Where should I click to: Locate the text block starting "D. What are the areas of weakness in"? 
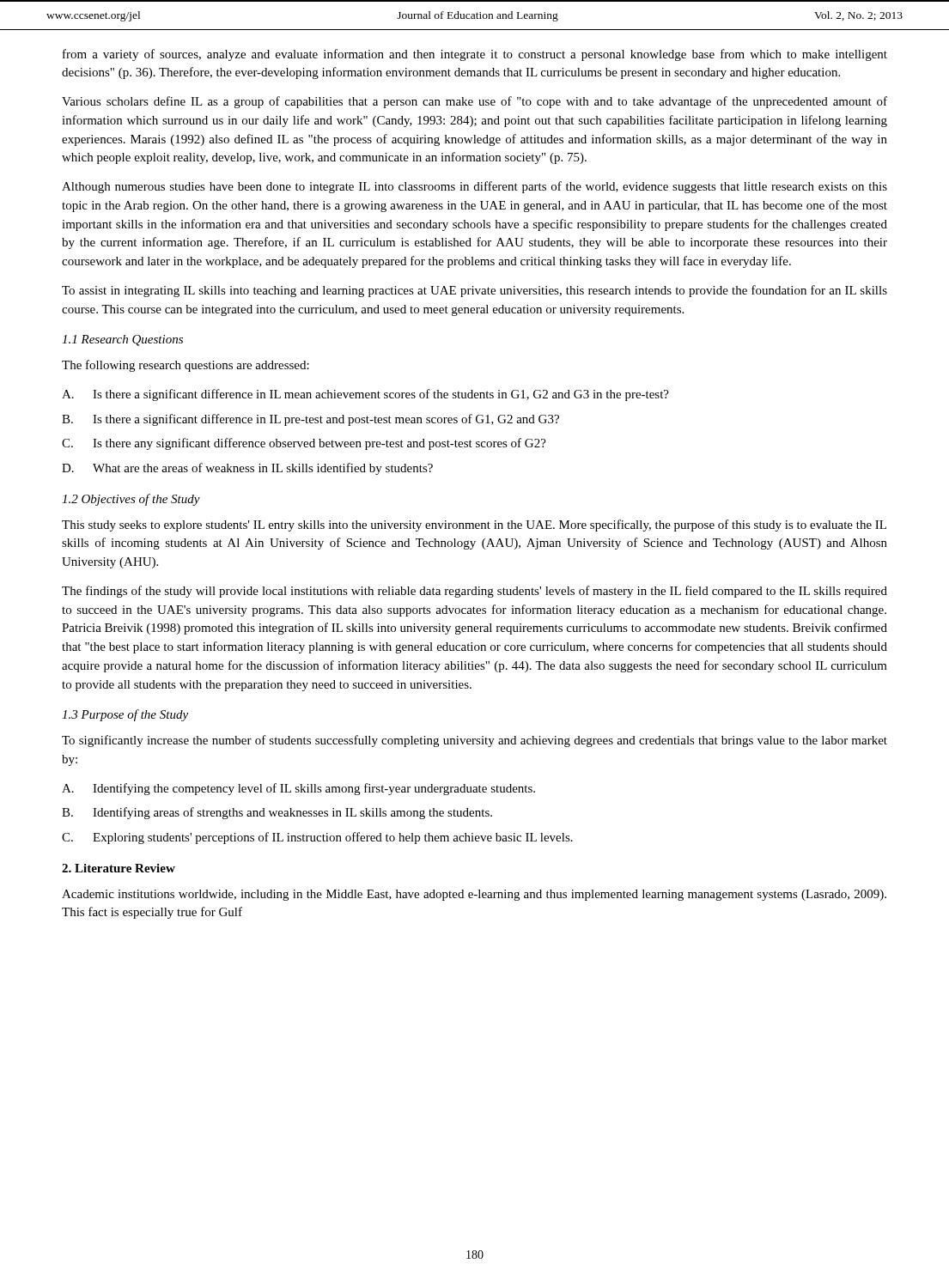click(x=247, y=469)
